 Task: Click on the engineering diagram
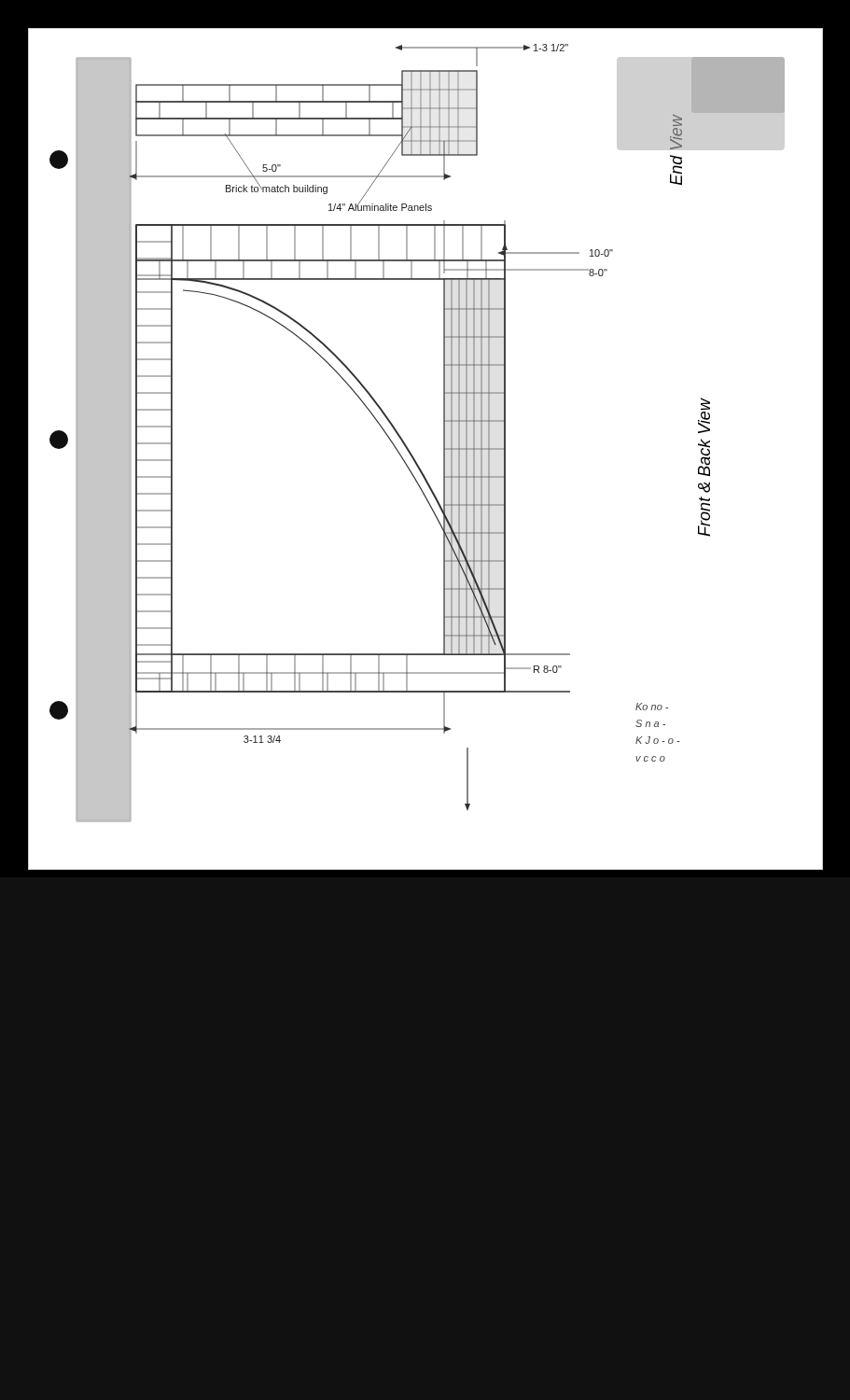pos(425,444)
